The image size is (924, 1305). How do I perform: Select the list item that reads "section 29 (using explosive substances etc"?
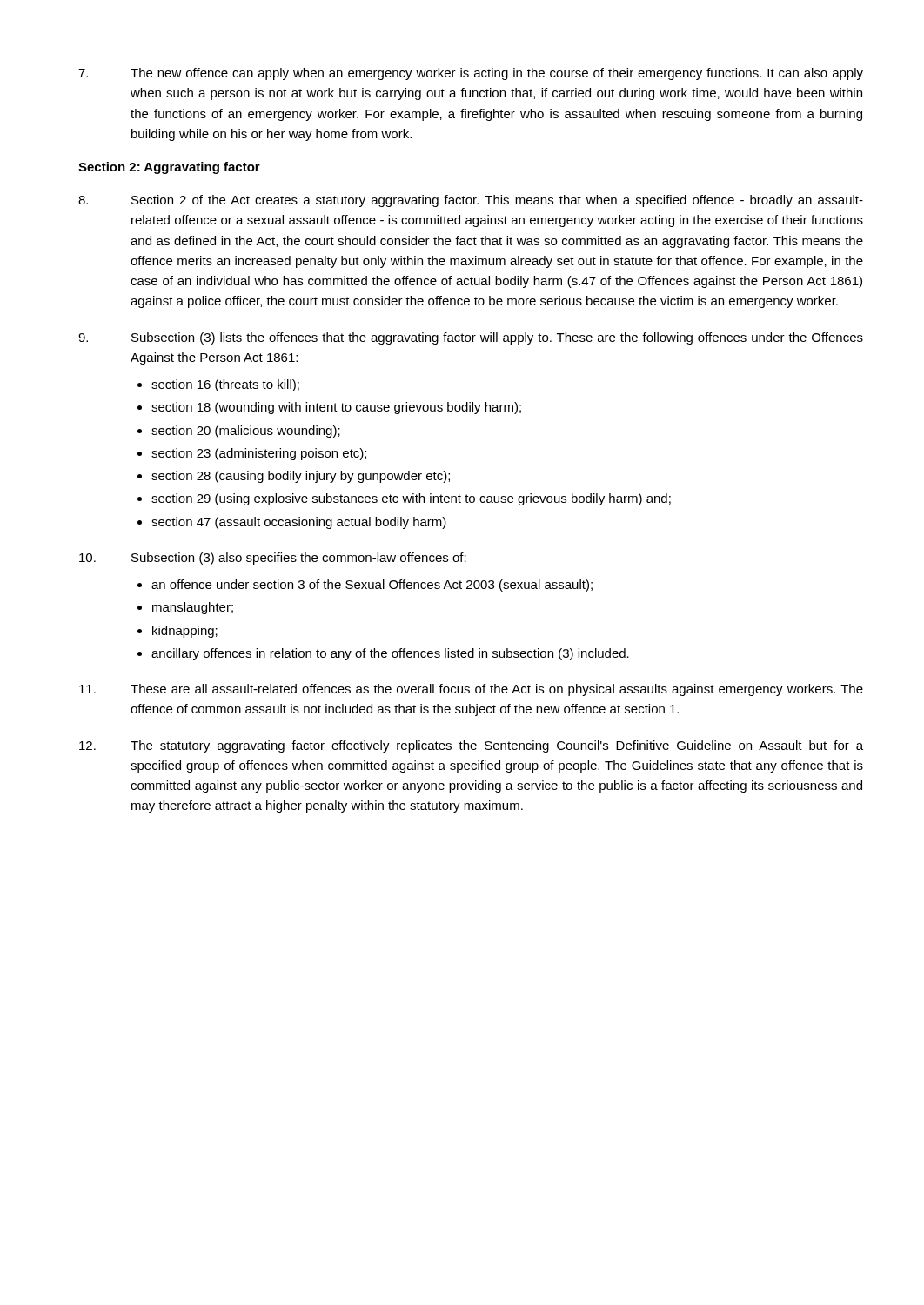click(x=411, y=498)
